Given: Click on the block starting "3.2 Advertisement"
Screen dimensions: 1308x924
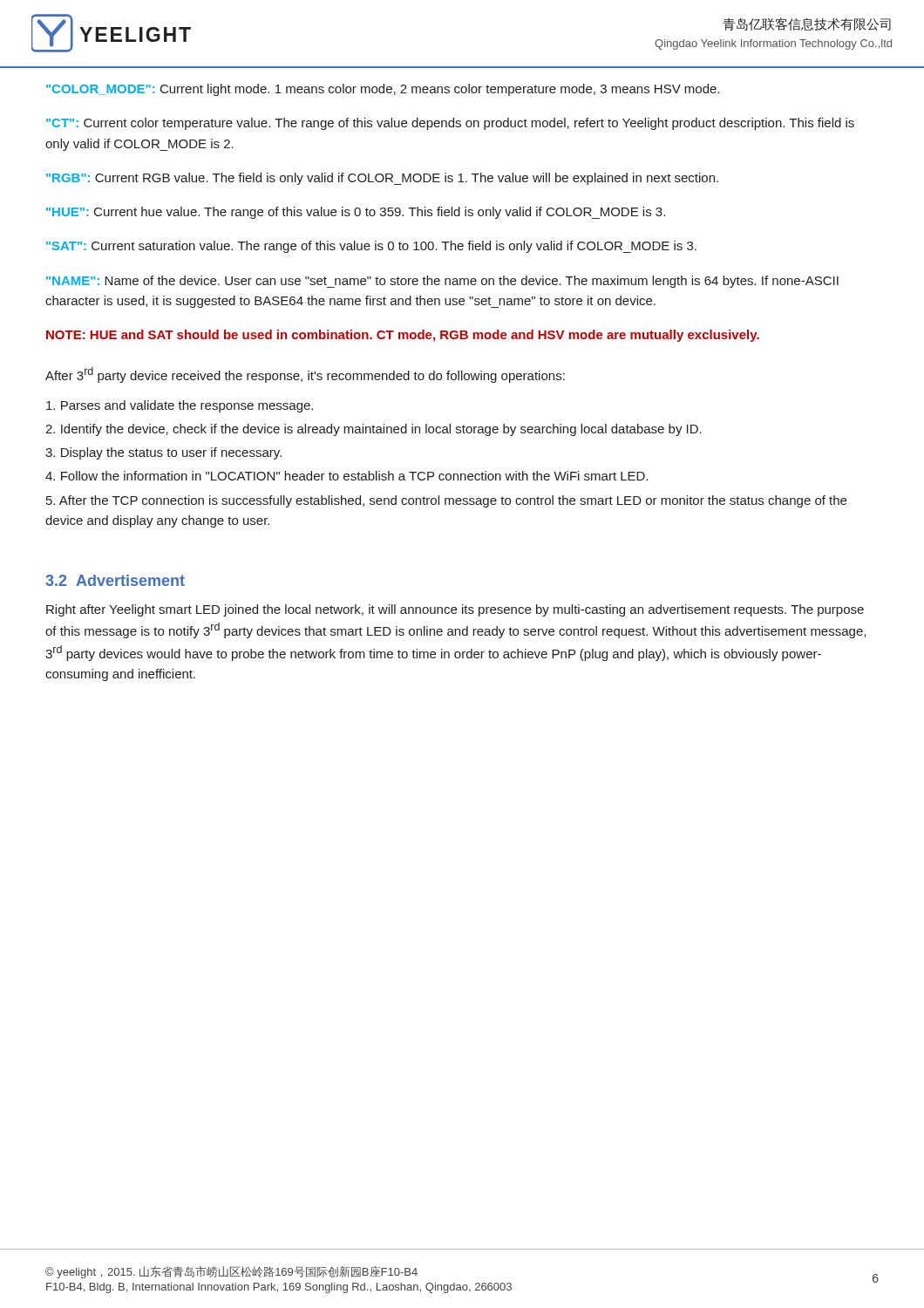Looking at the screenshot, I should tap(115, 581).
